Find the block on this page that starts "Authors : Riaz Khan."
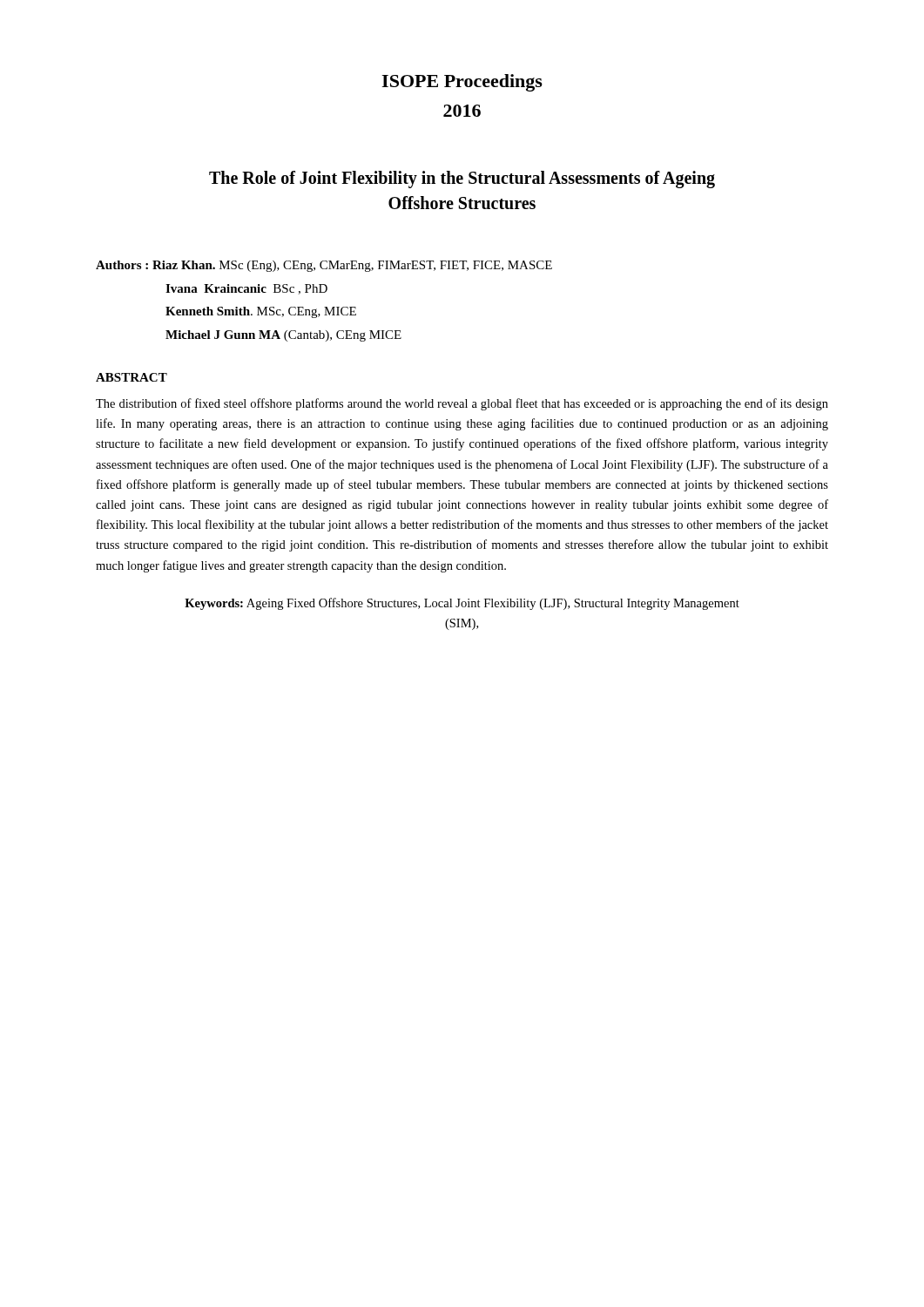Image resolution: width=924 pixels, height=1307 pixels. pos(324,266)
